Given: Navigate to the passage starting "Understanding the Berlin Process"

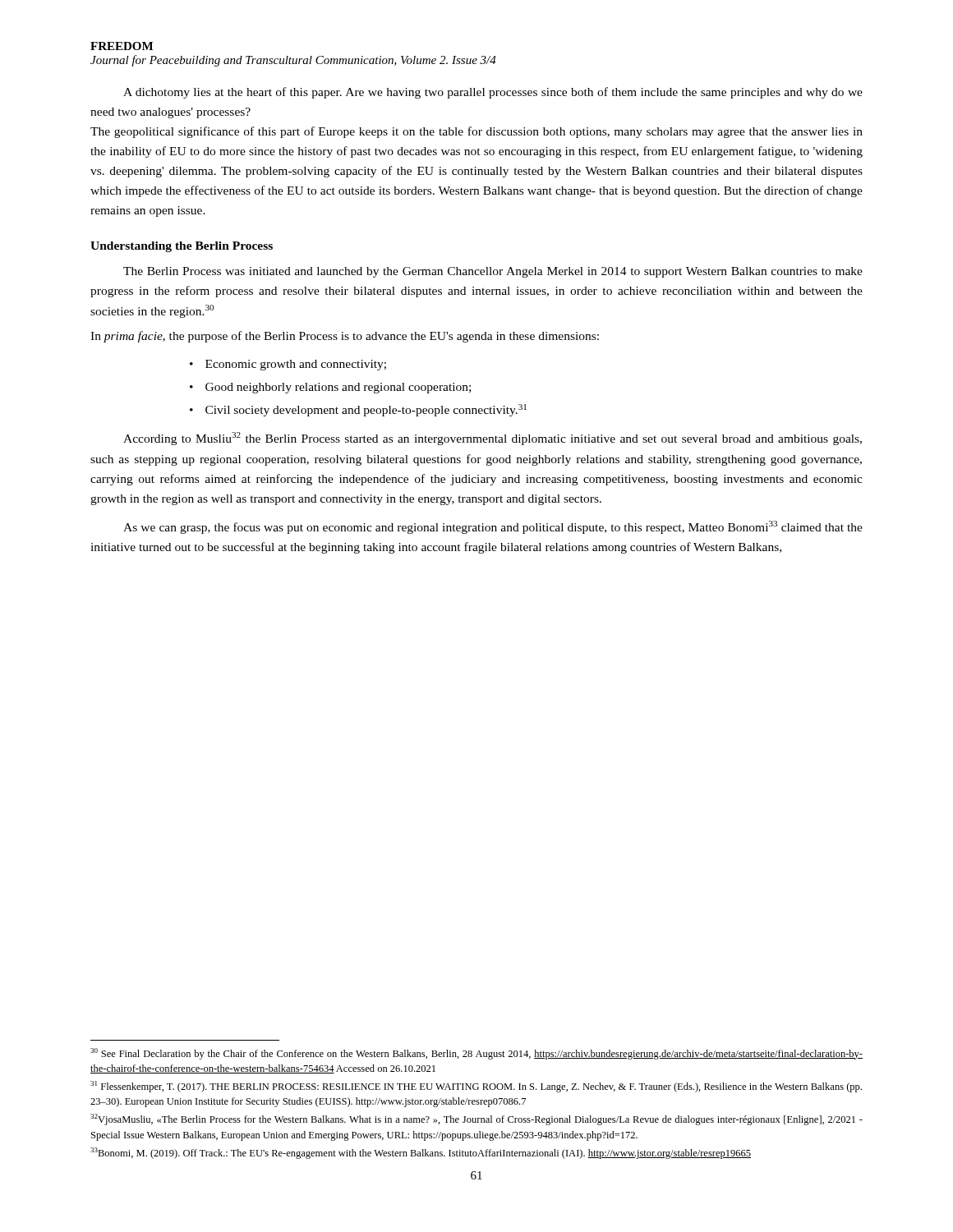Looking at the screenshot, I should 182,245.
